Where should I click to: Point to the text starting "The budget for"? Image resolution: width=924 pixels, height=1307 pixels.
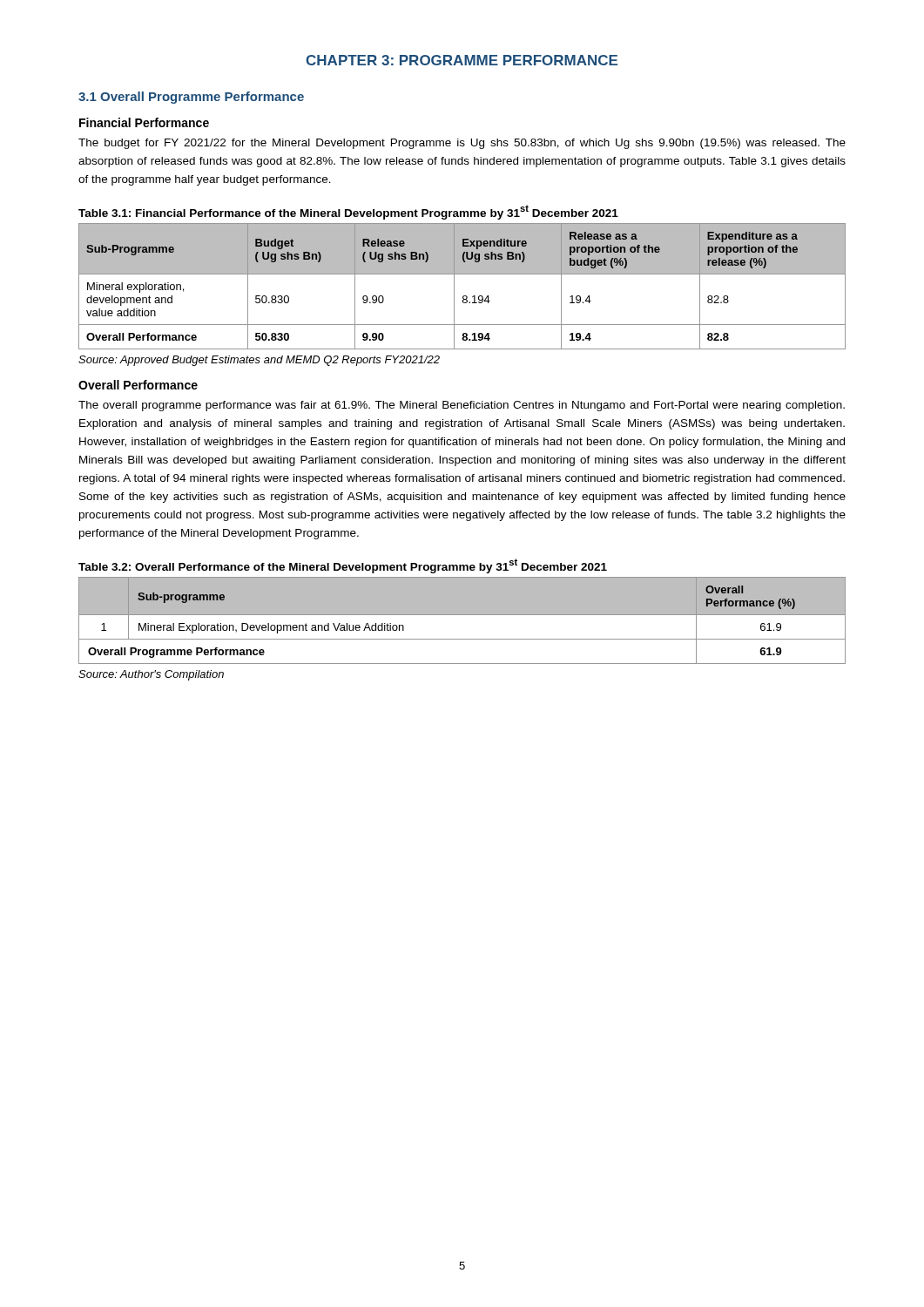tap(462, 161)
